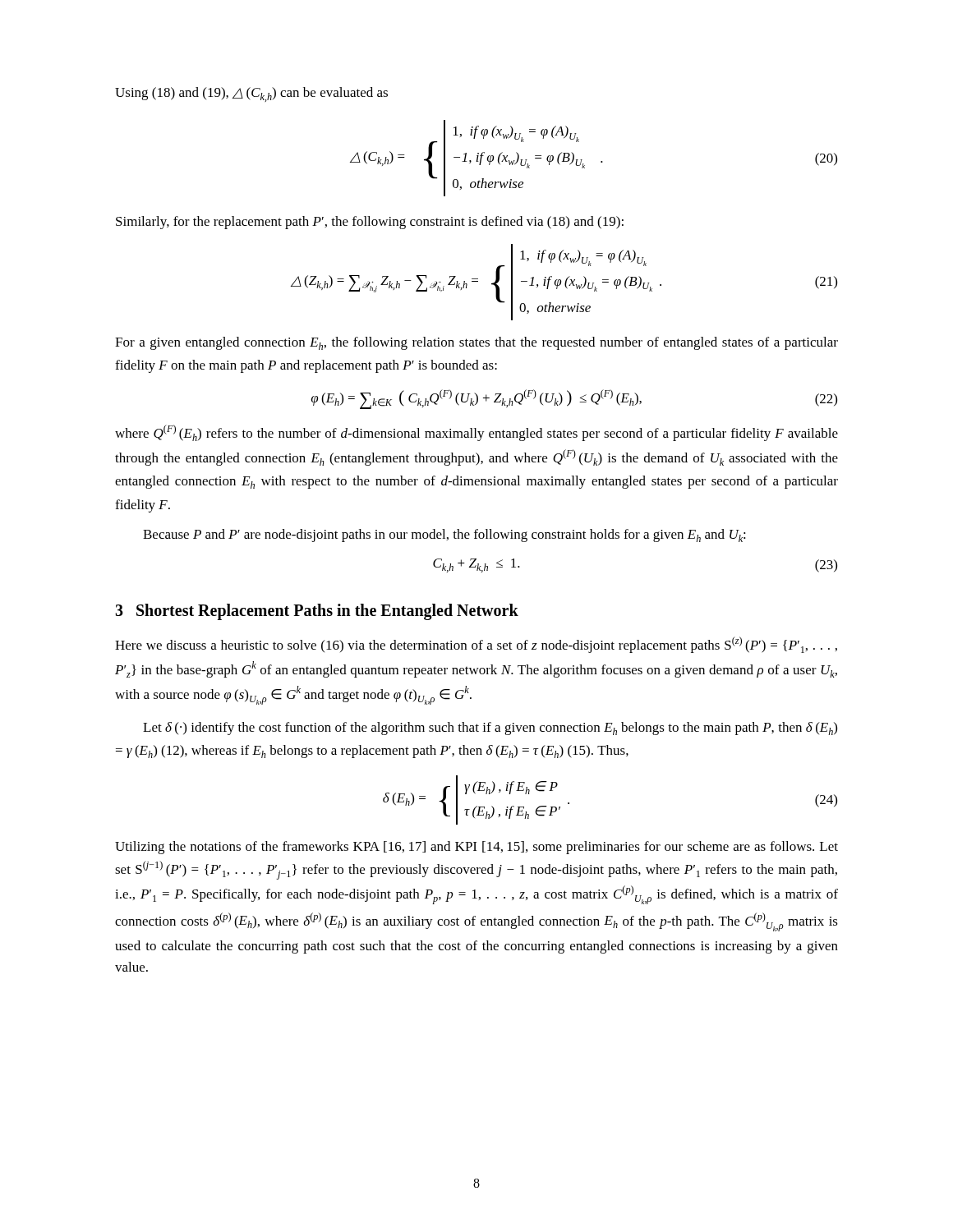This screenshot has width=953, height=1232.
Task: Point to the block starting "△ (Zk,h) = ∑𝒳h,j Zk,h −"
Action: 564,282
